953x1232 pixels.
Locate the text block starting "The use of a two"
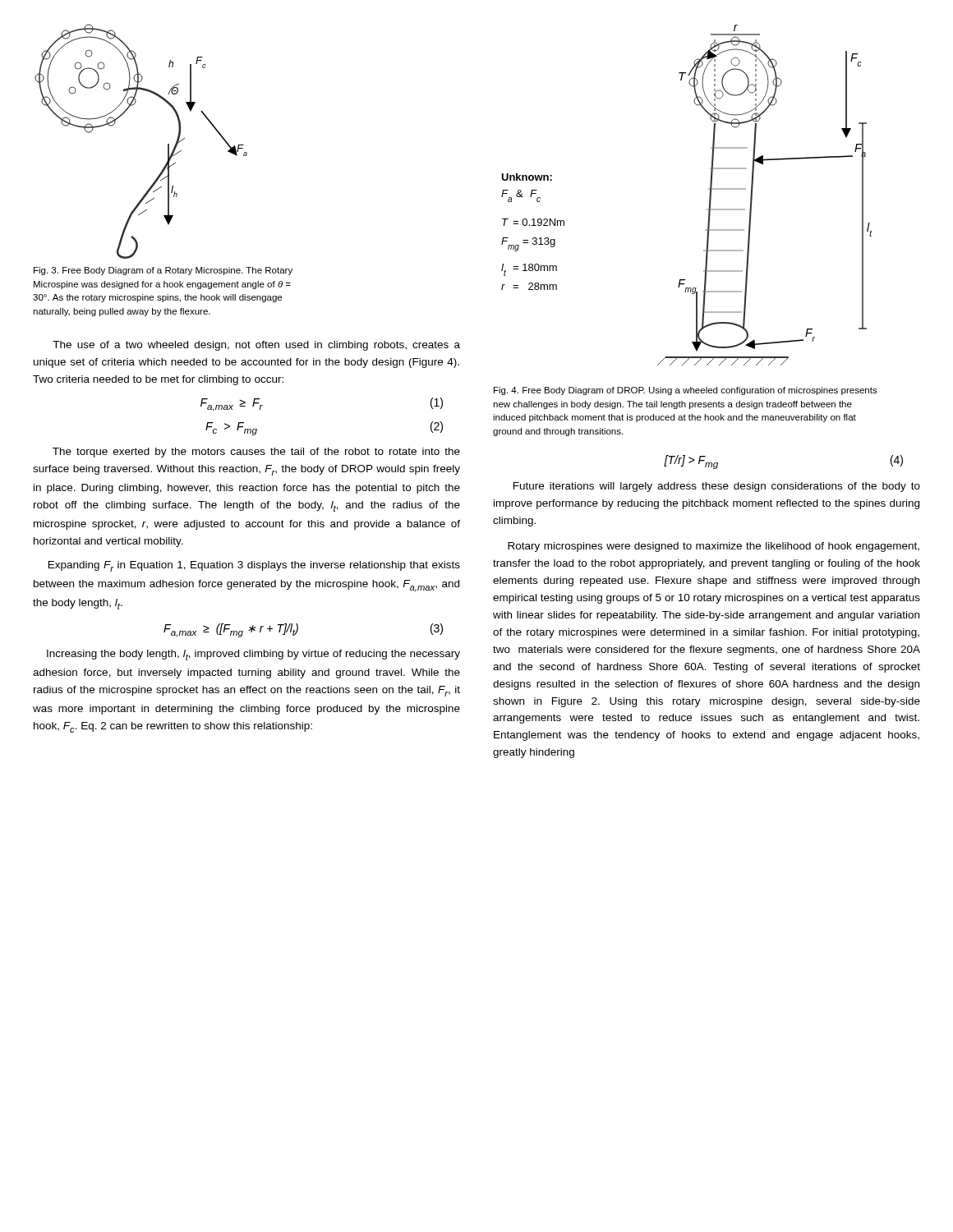coord(246,362)
